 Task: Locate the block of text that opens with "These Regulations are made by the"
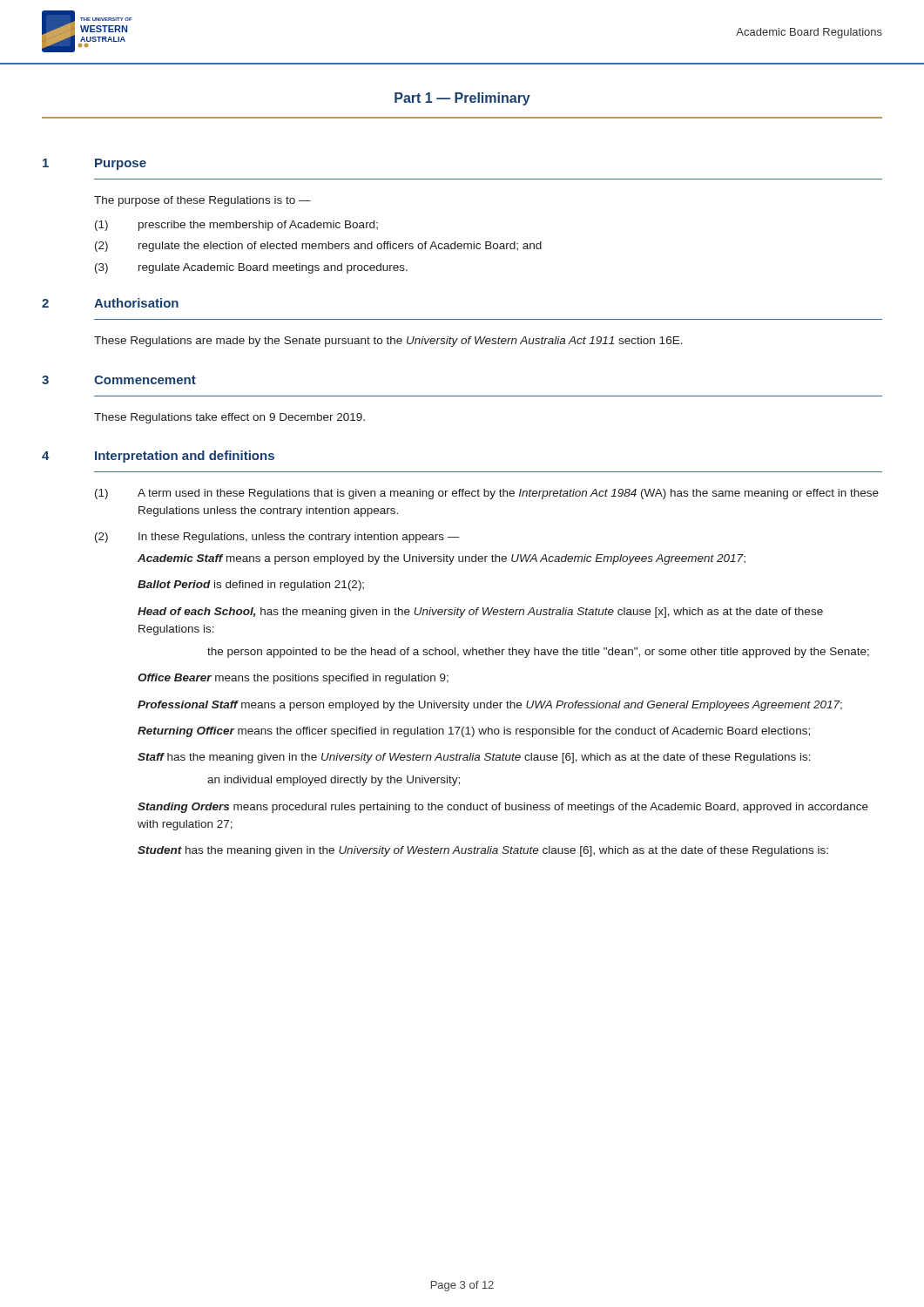click(389, 340)
